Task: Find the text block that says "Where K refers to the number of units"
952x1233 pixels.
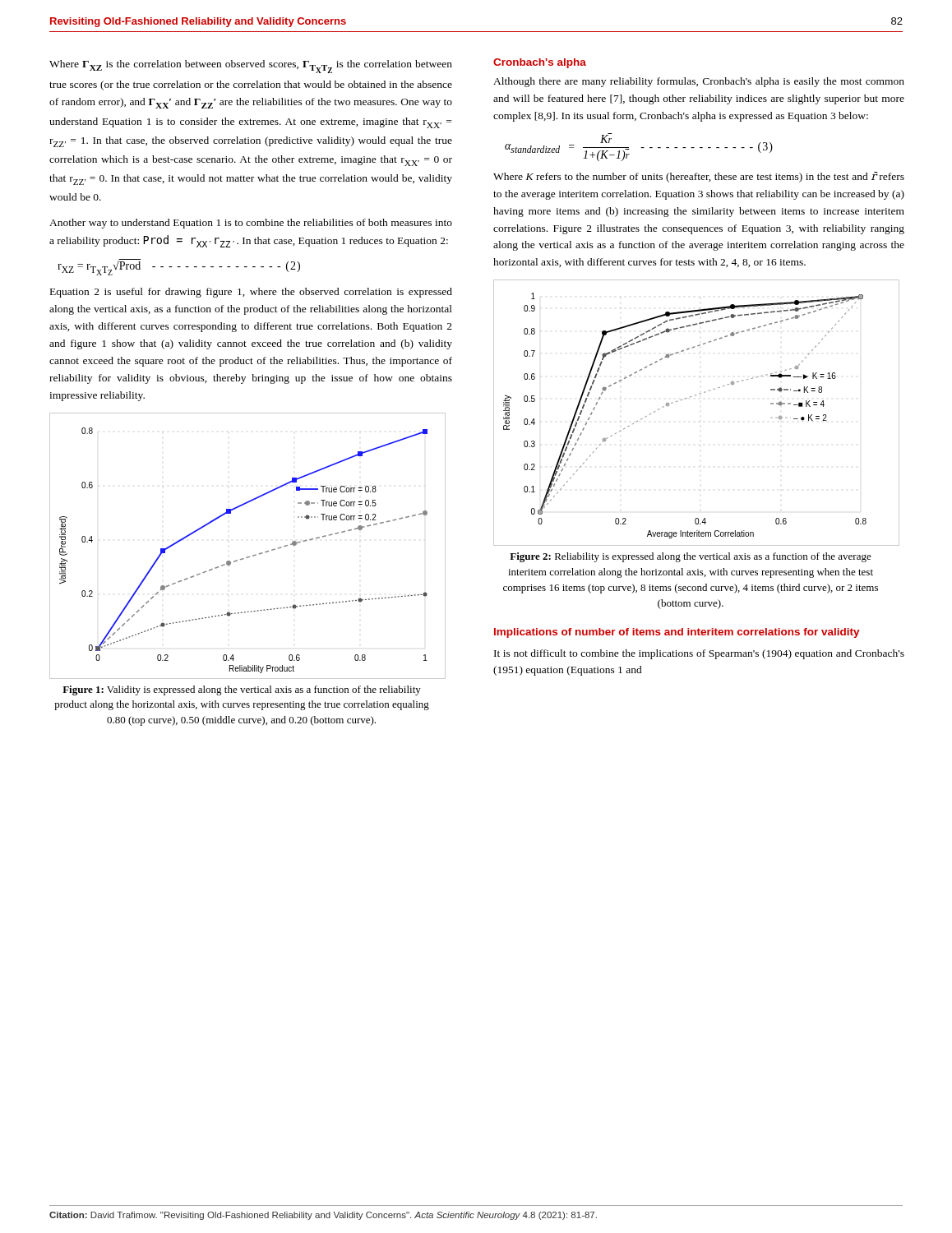Action: point(699,219)
